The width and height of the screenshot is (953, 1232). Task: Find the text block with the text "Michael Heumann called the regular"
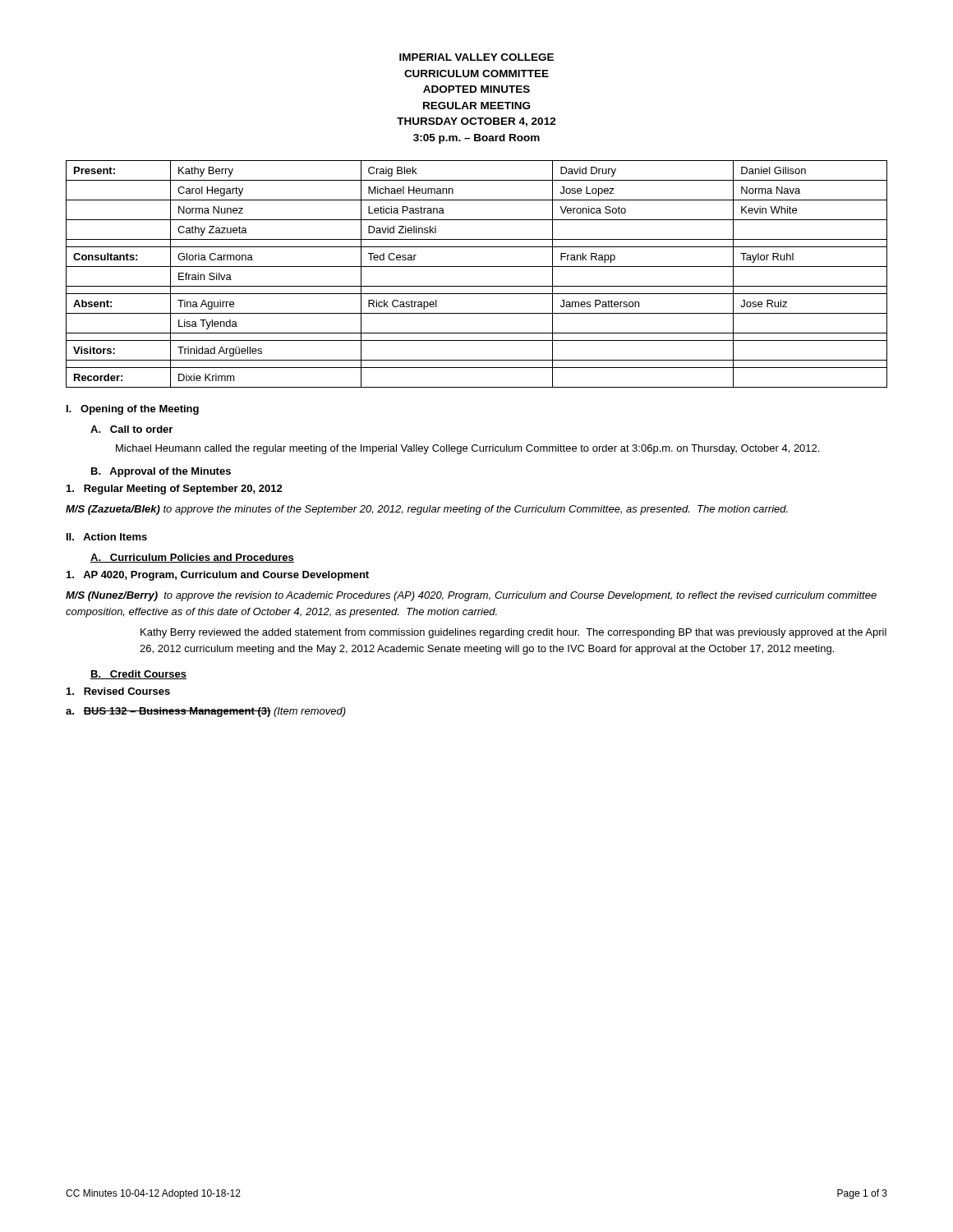(x=468, y=448)
